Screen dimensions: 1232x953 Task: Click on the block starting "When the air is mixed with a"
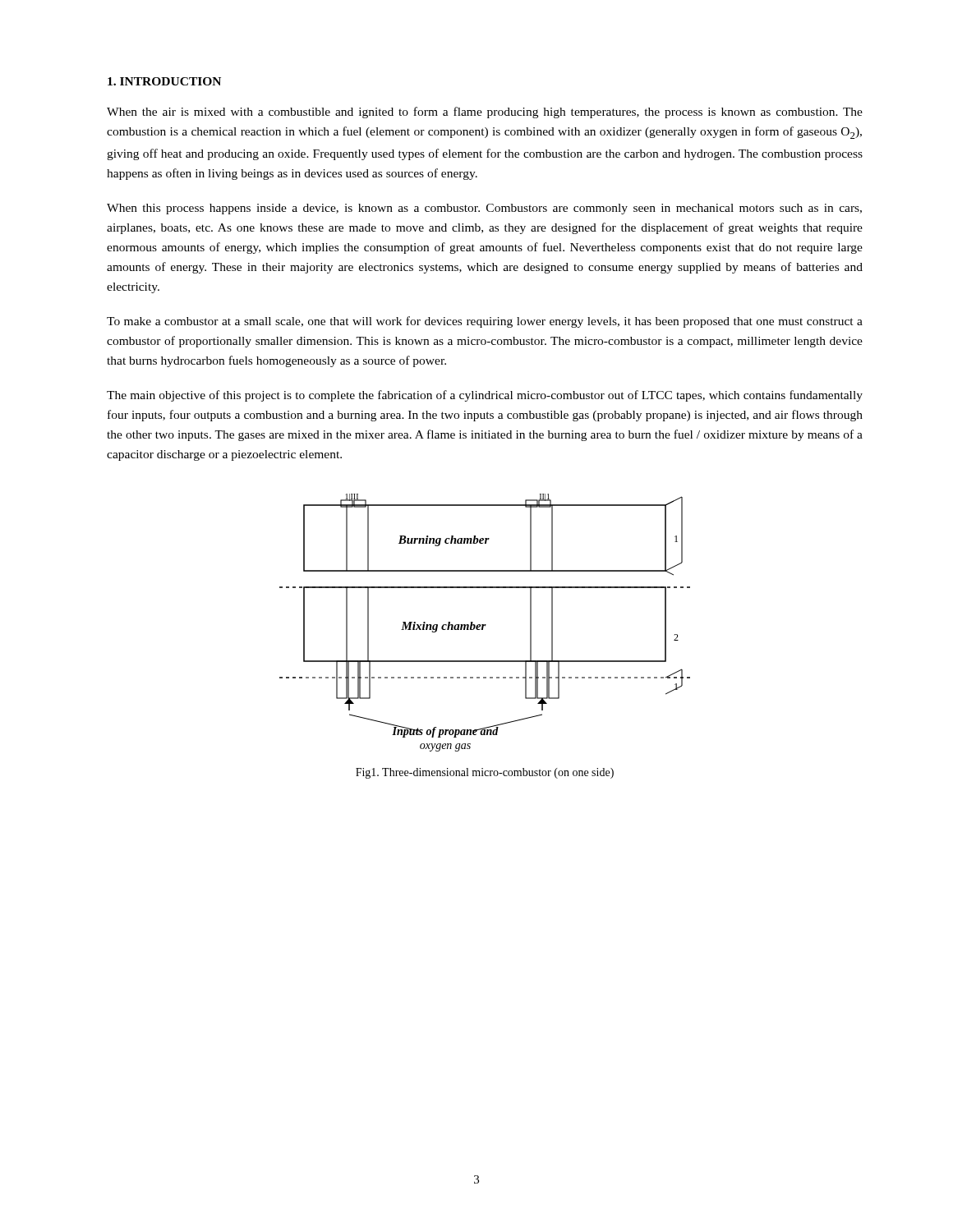pos(485,142)
